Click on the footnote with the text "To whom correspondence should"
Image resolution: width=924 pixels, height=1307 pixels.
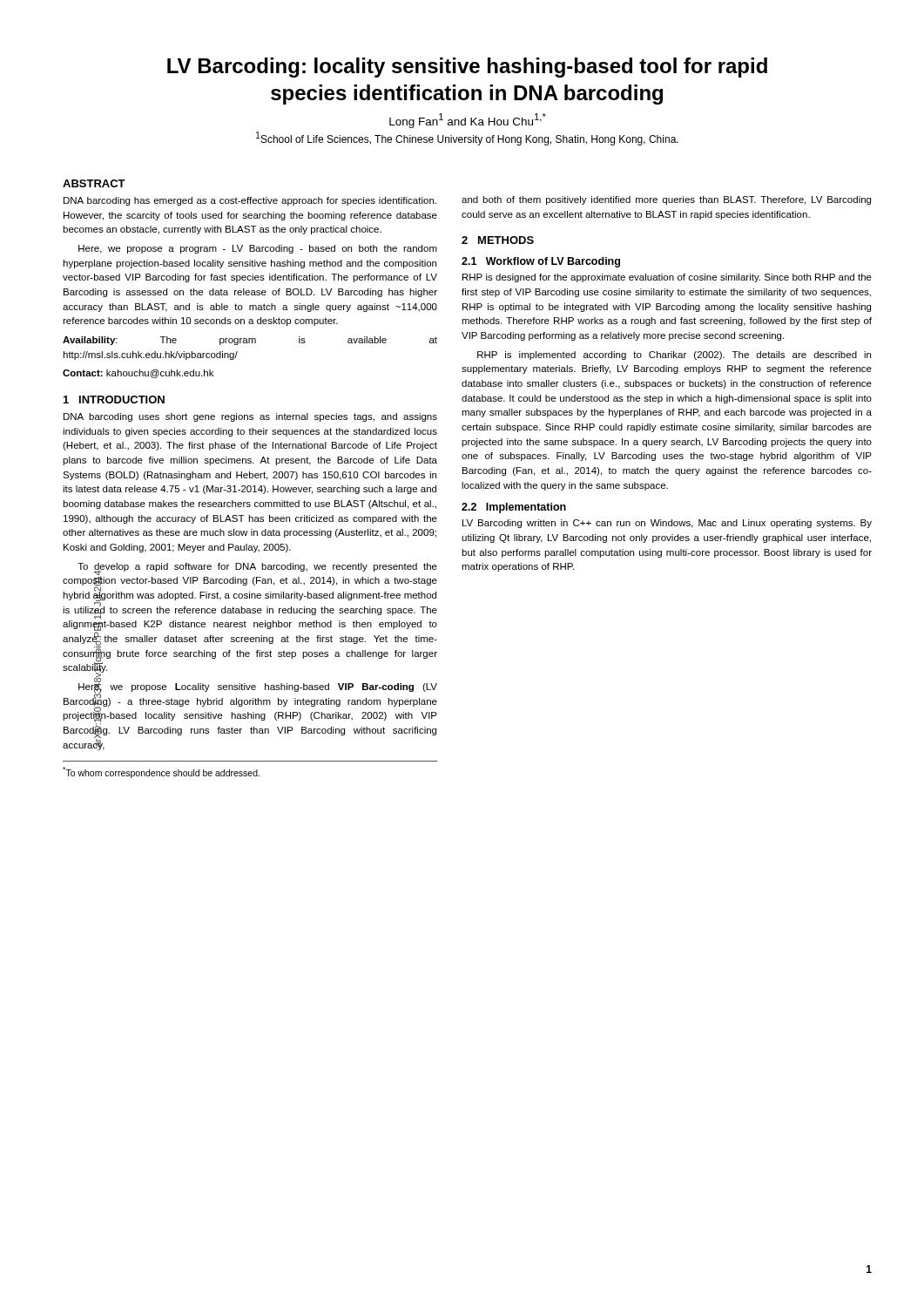point(162,772)
